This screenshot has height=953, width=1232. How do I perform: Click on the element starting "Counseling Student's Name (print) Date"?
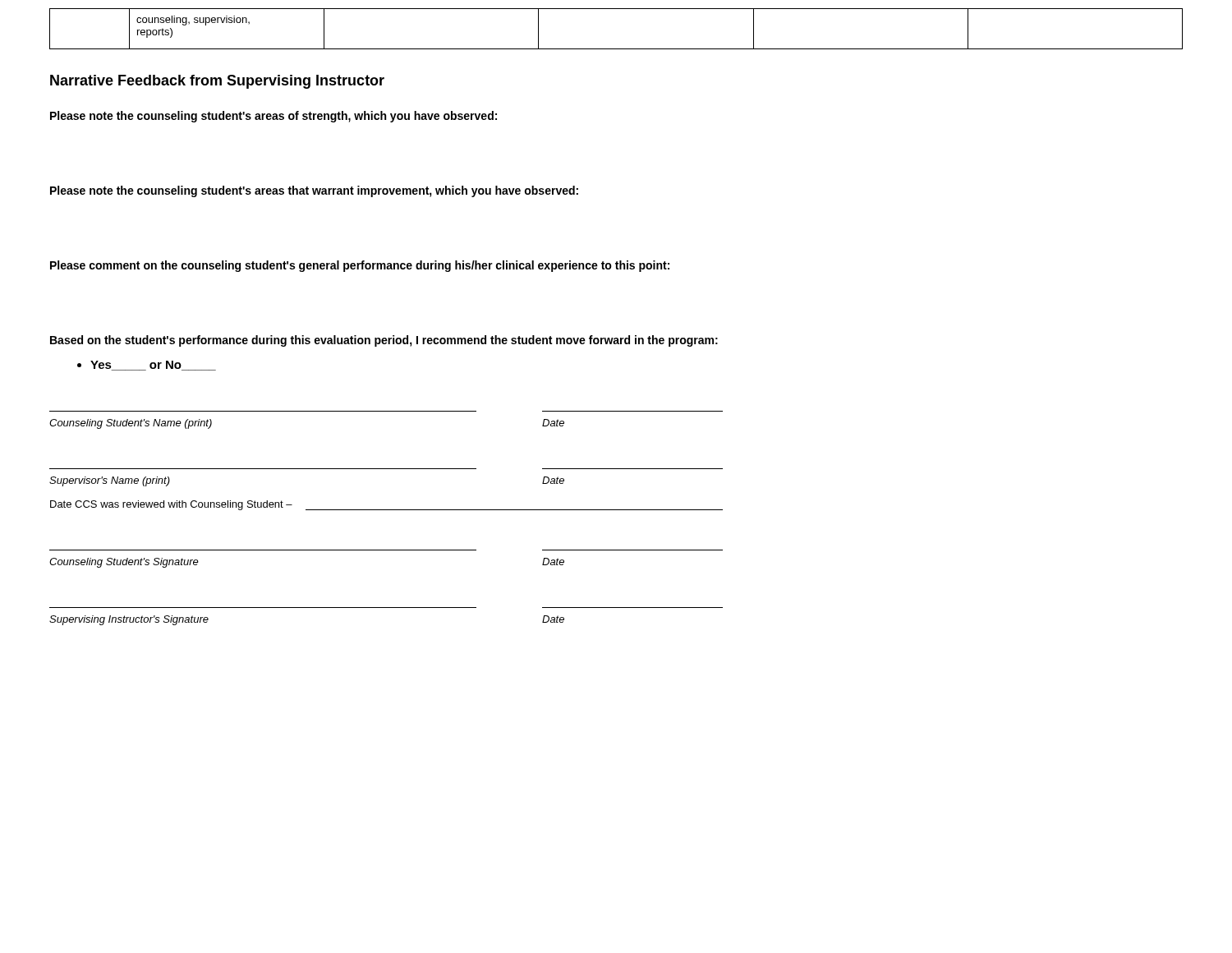tap(386, 412)
